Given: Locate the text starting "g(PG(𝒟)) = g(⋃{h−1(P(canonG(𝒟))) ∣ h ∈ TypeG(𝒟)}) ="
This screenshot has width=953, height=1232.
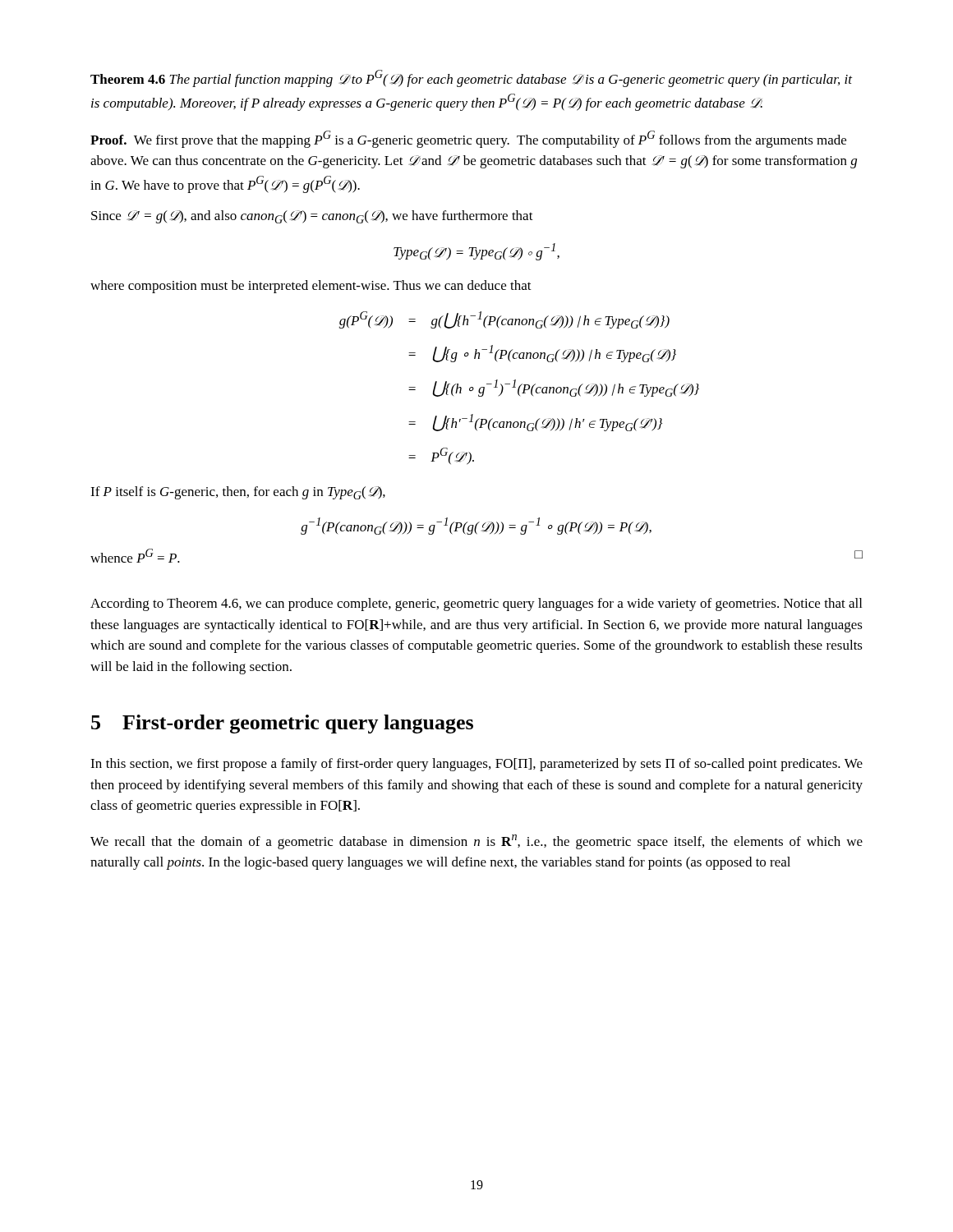Looking at the screenshot, I should (501, 387).
